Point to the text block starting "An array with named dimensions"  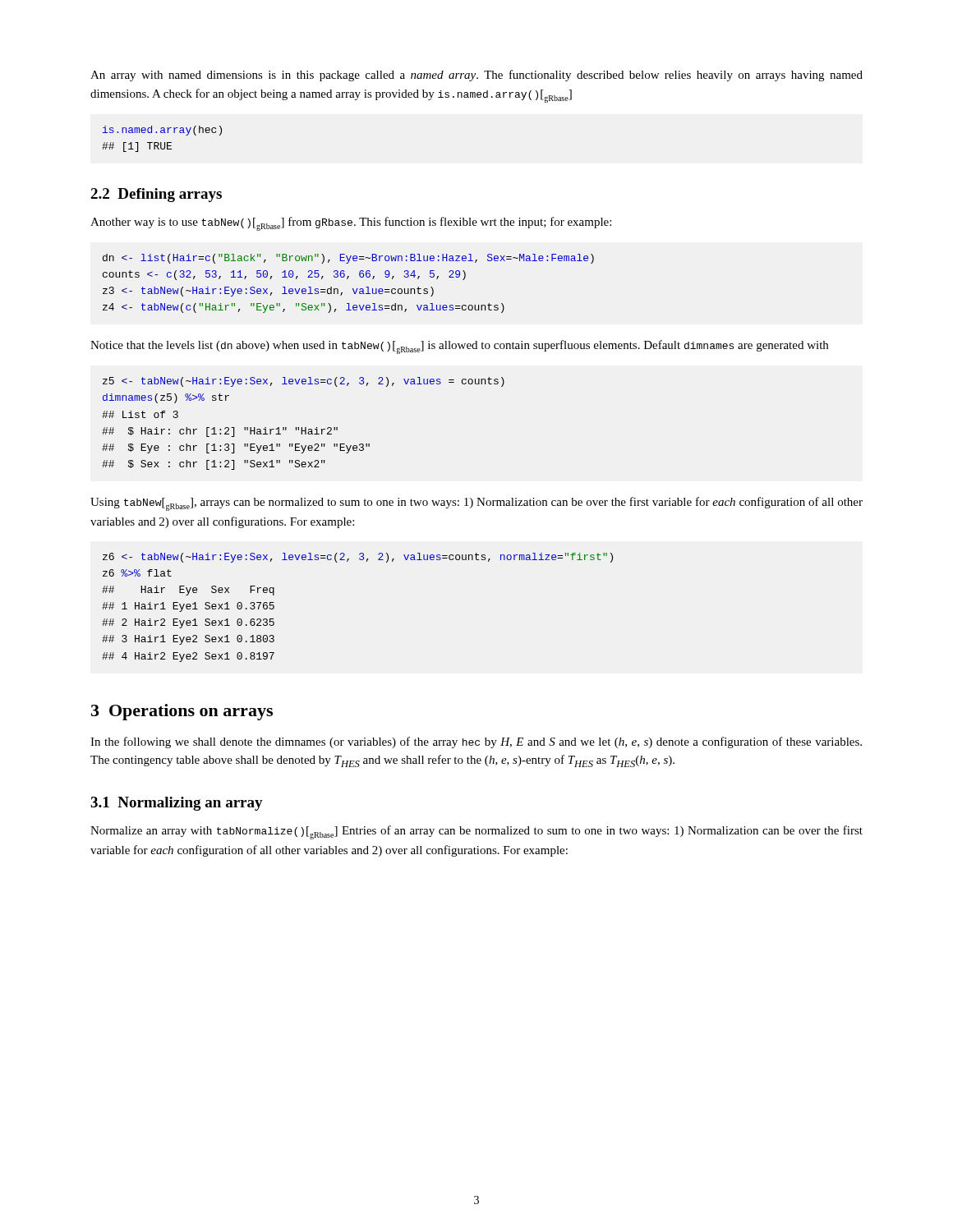pos(476,85)
